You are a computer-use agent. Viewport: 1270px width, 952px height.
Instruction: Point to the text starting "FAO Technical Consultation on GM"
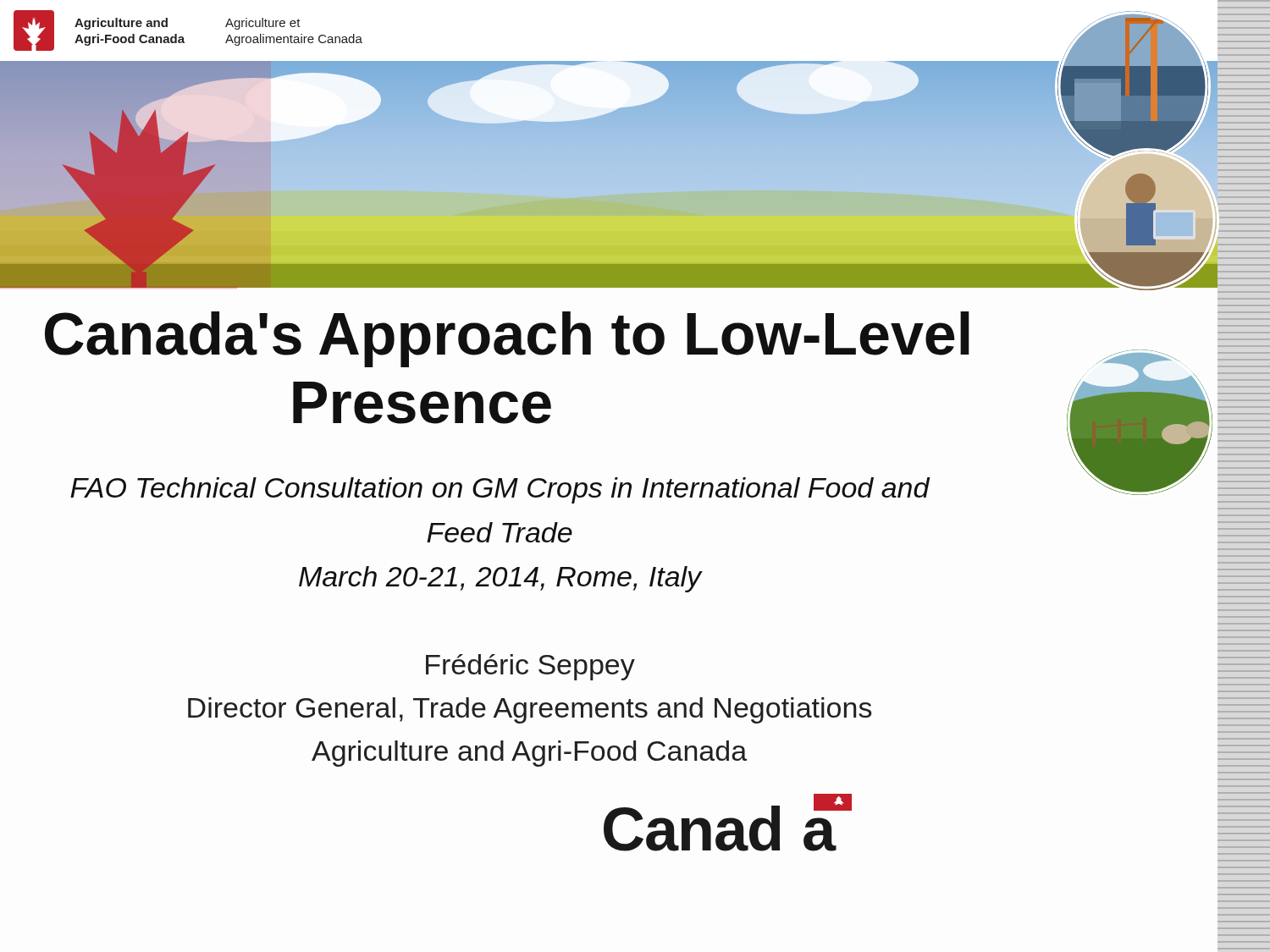(499, 532)
